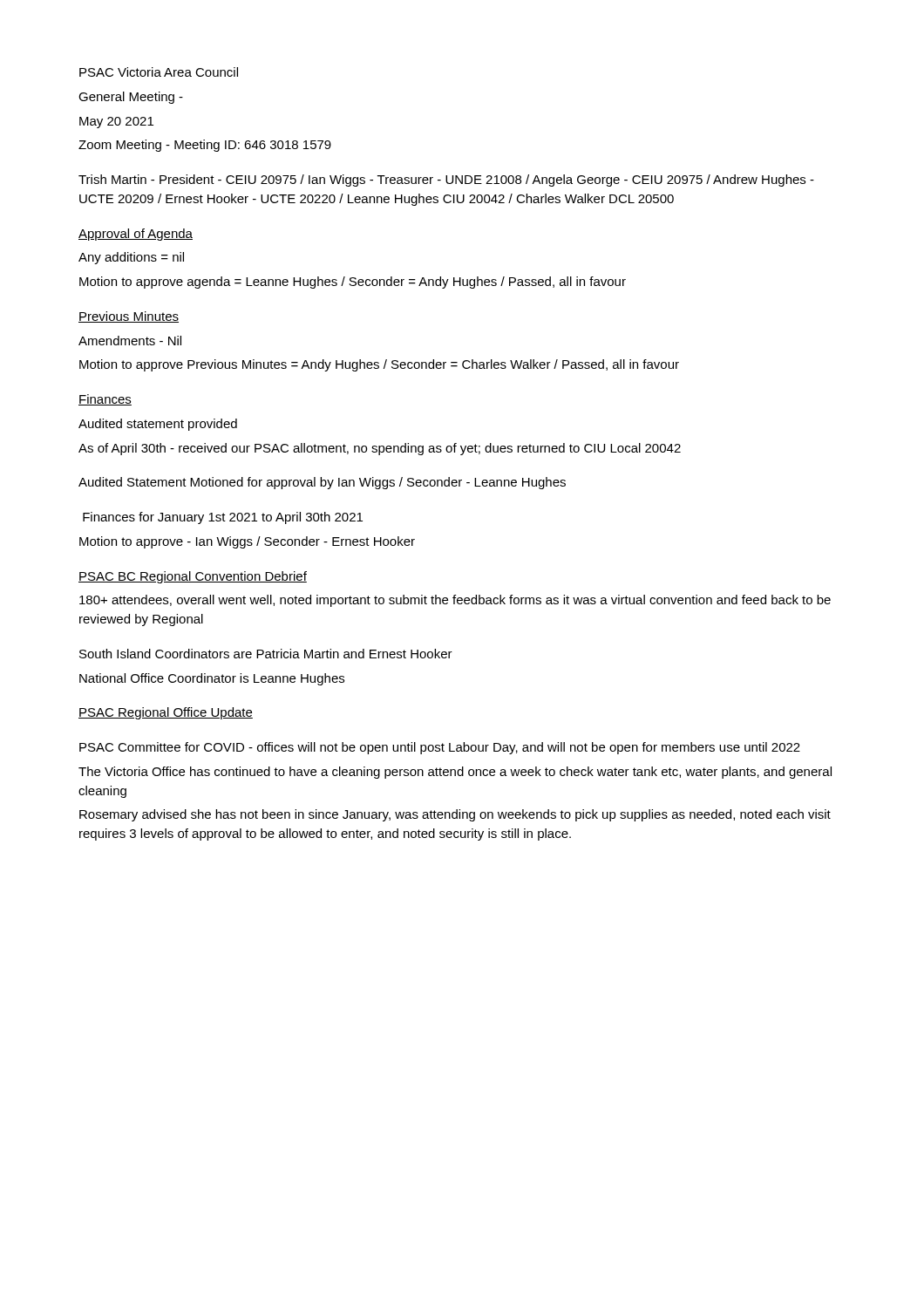Find the region starting "PSAC Regional Office"
The image size is (924, 1308).
(x=166, y=713)
